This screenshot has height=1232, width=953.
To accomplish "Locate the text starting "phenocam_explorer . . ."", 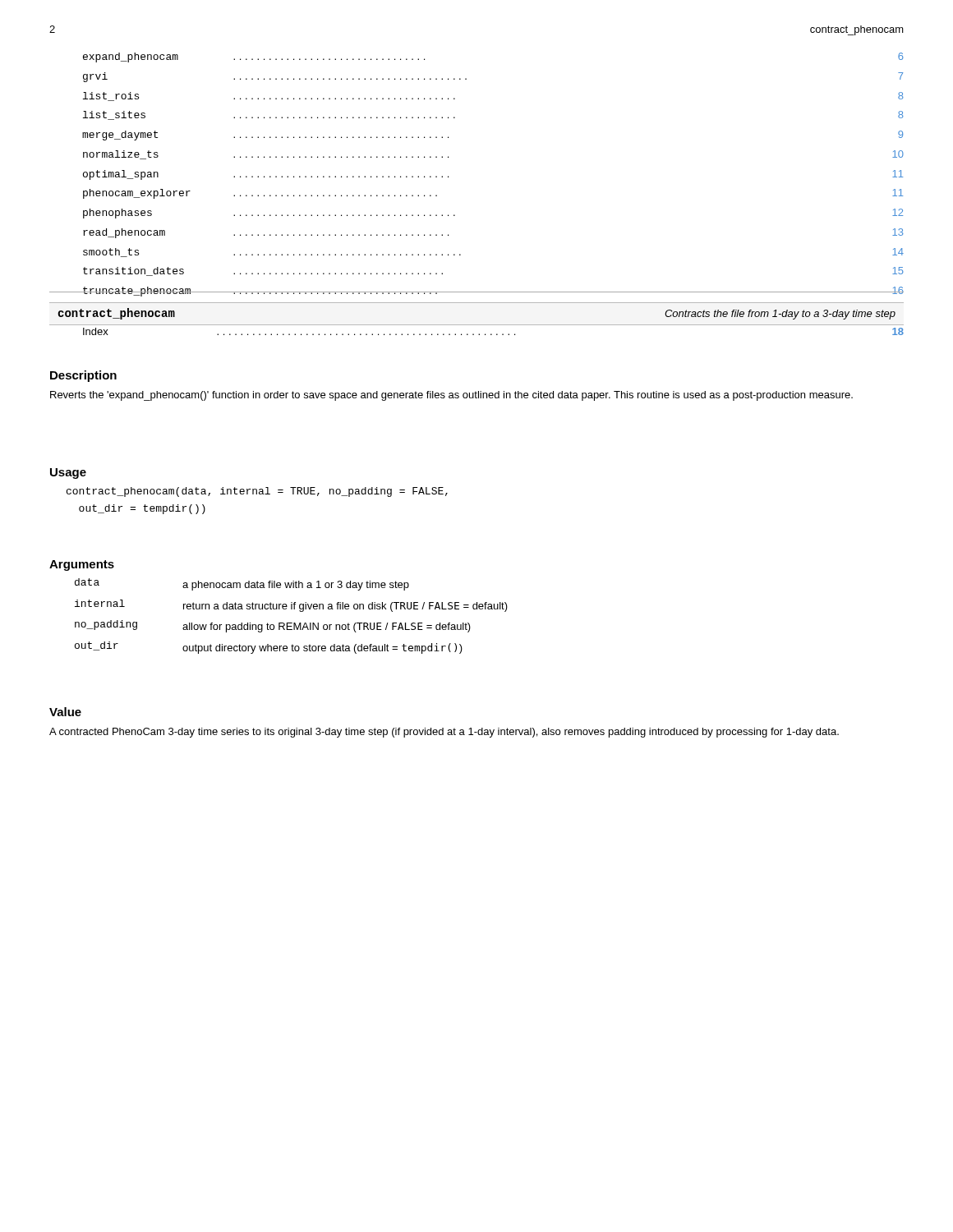I will tap(133, 193).
